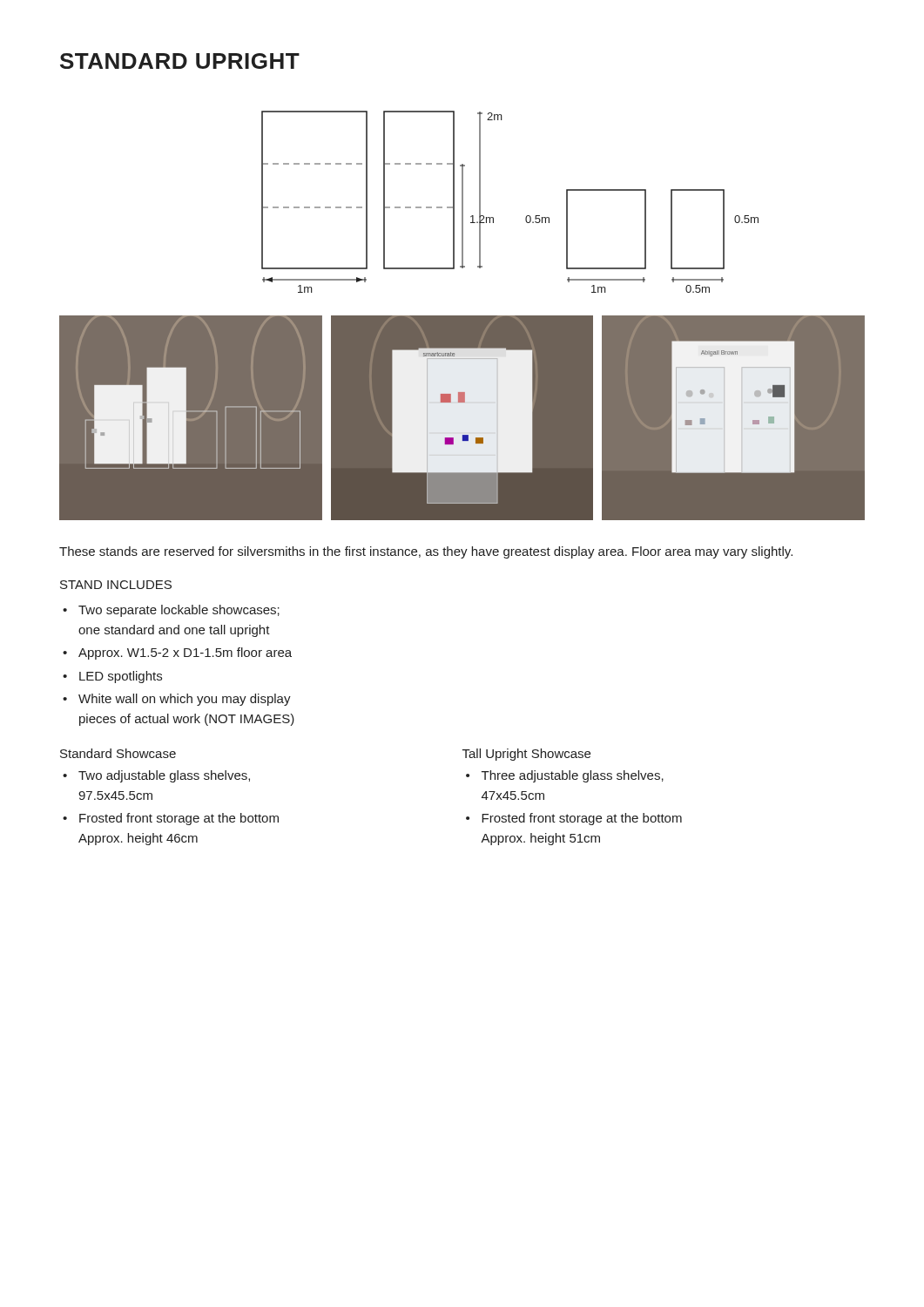Locate the list item with the text "• Two separate lockable showcases;one standard"
Image resolution: width=924 pixels, height=1307 pixels.
(x=171, y=619)
